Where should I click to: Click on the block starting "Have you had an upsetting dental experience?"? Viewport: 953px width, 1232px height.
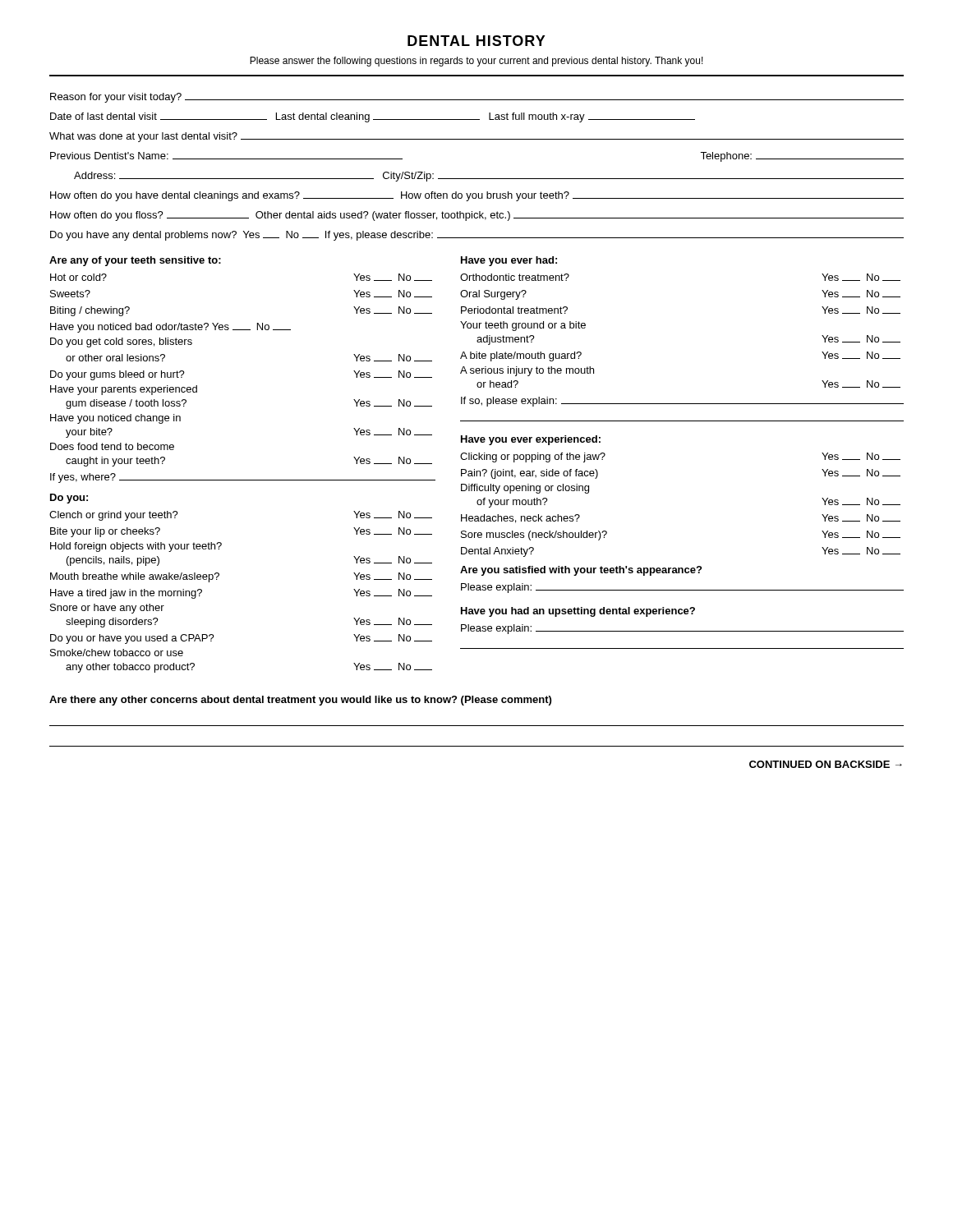pyautogui.click(x=578, y=611)
